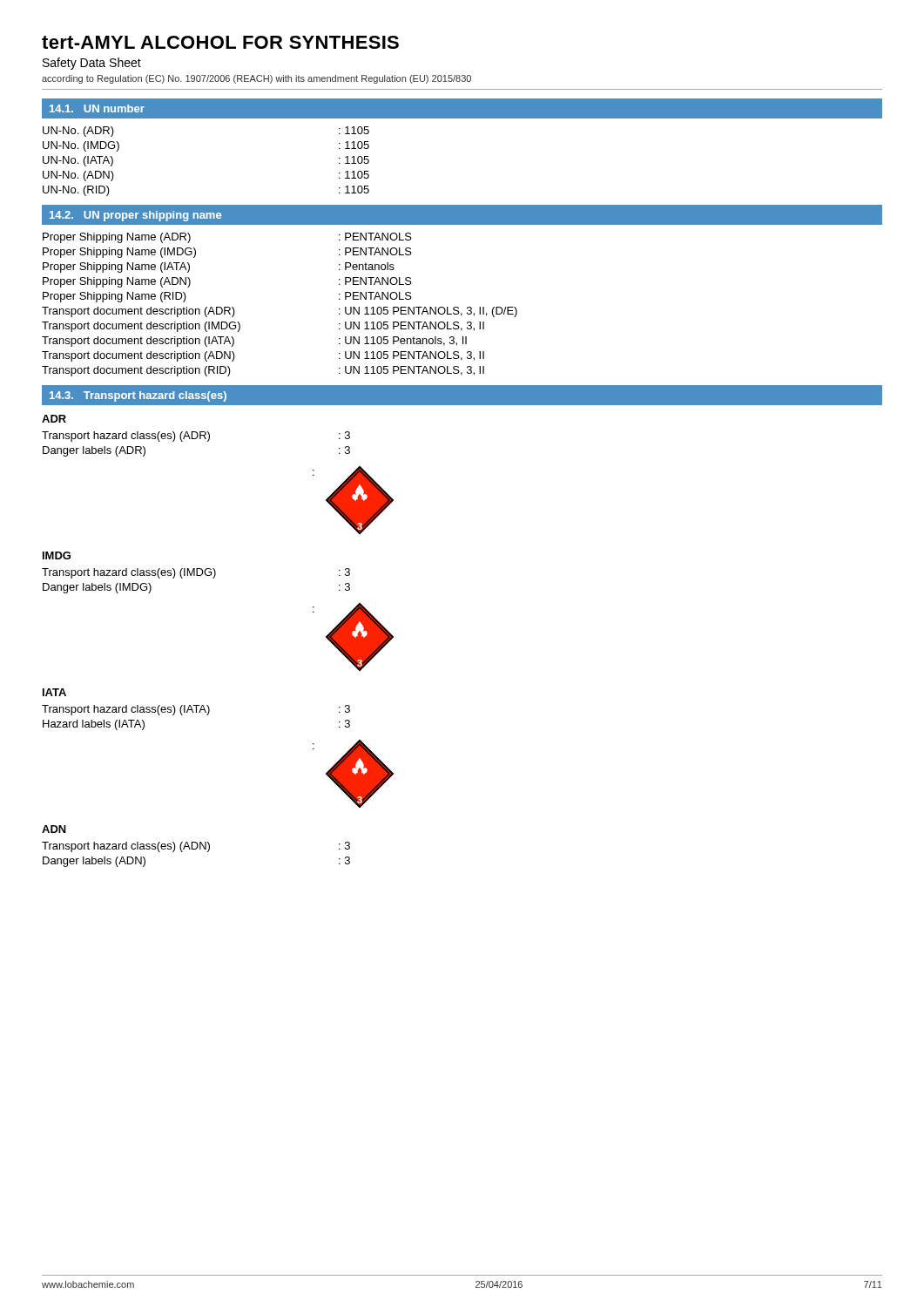This screenshot has width=924, height=1307.
Task: Find the passage starting "Transport document description (ADN): UN"
Action: [138, 356]
